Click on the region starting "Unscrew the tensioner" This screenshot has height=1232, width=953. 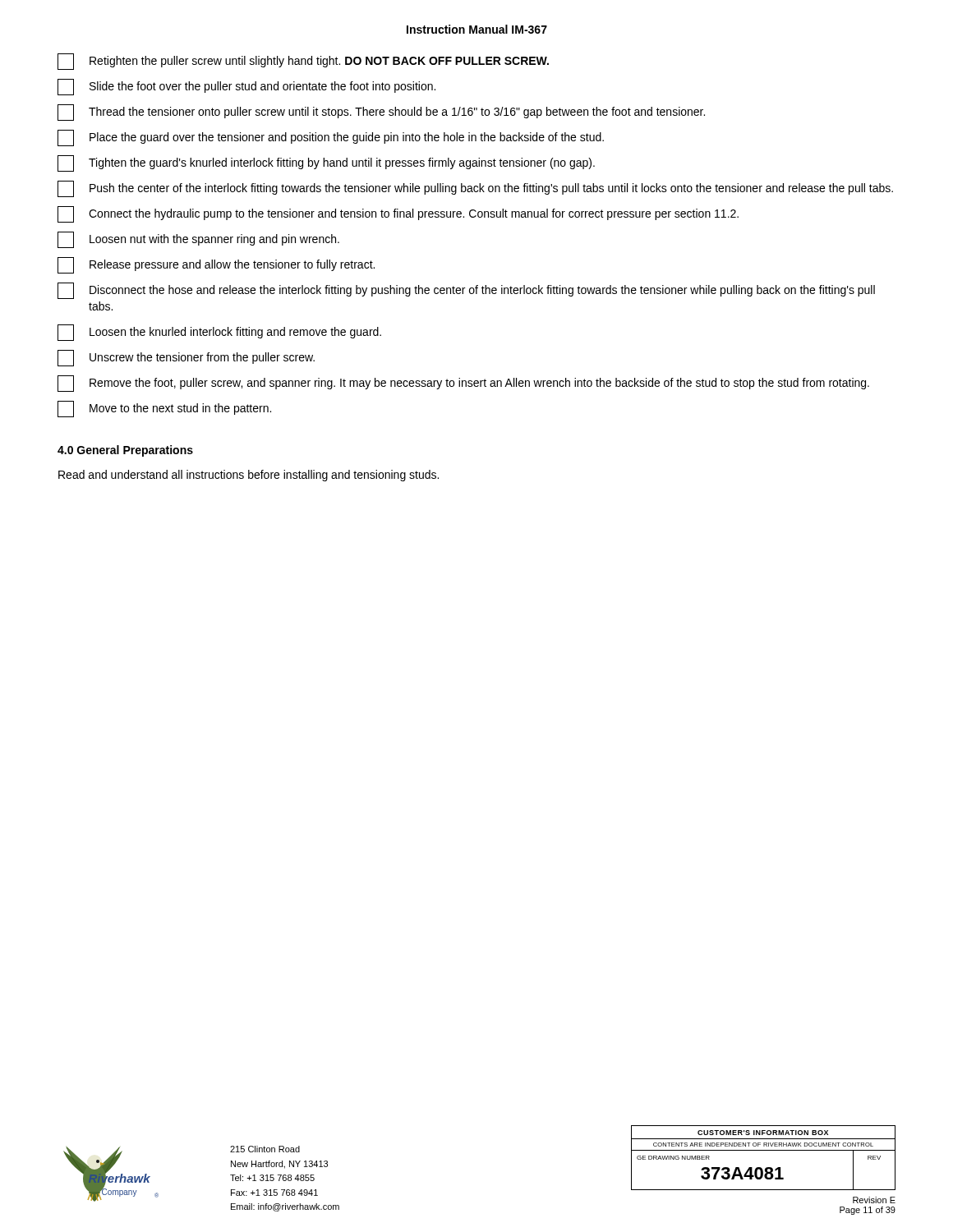pyautogui.click(x=186, y=358)
